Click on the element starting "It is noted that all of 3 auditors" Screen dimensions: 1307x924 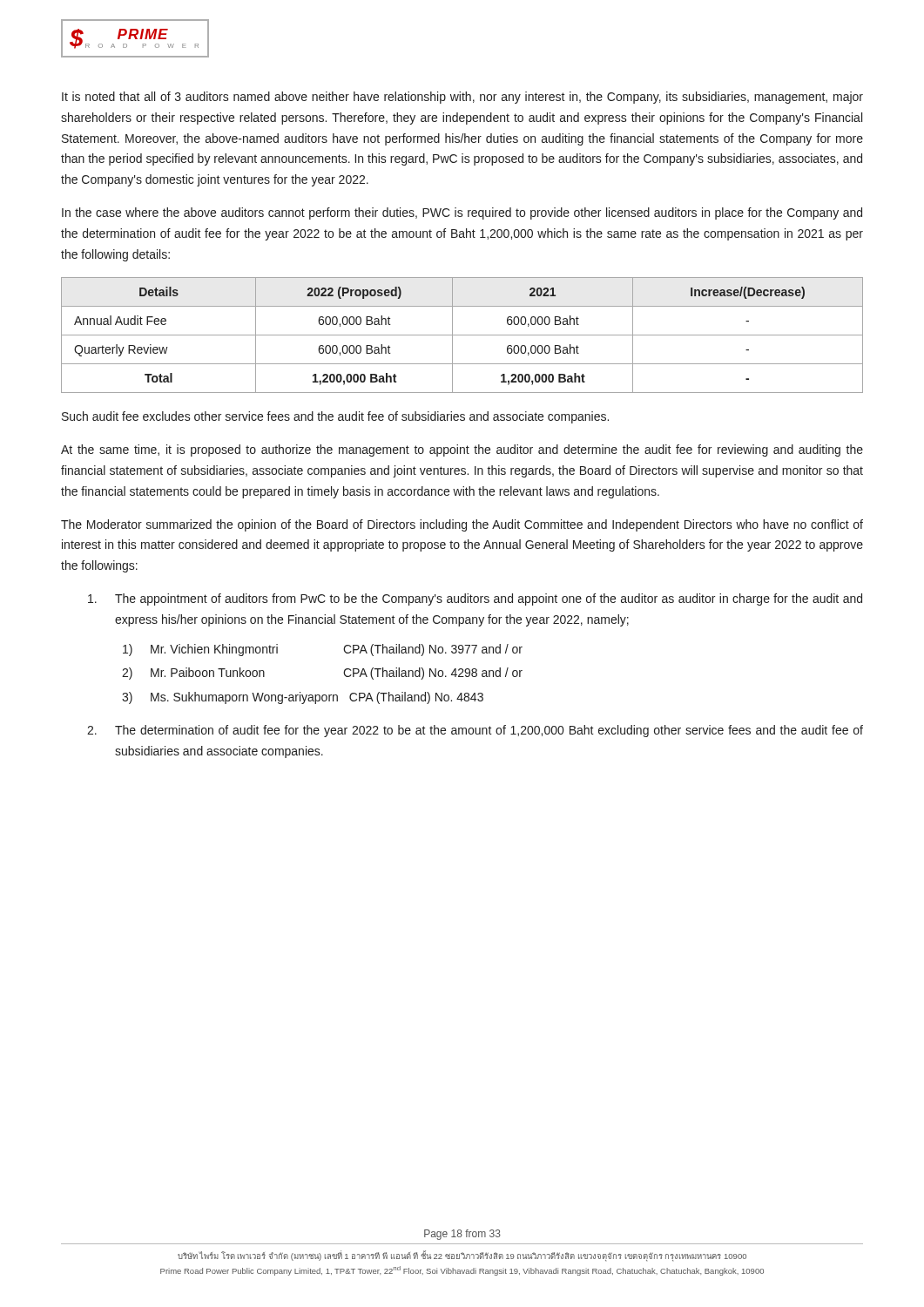462,138
